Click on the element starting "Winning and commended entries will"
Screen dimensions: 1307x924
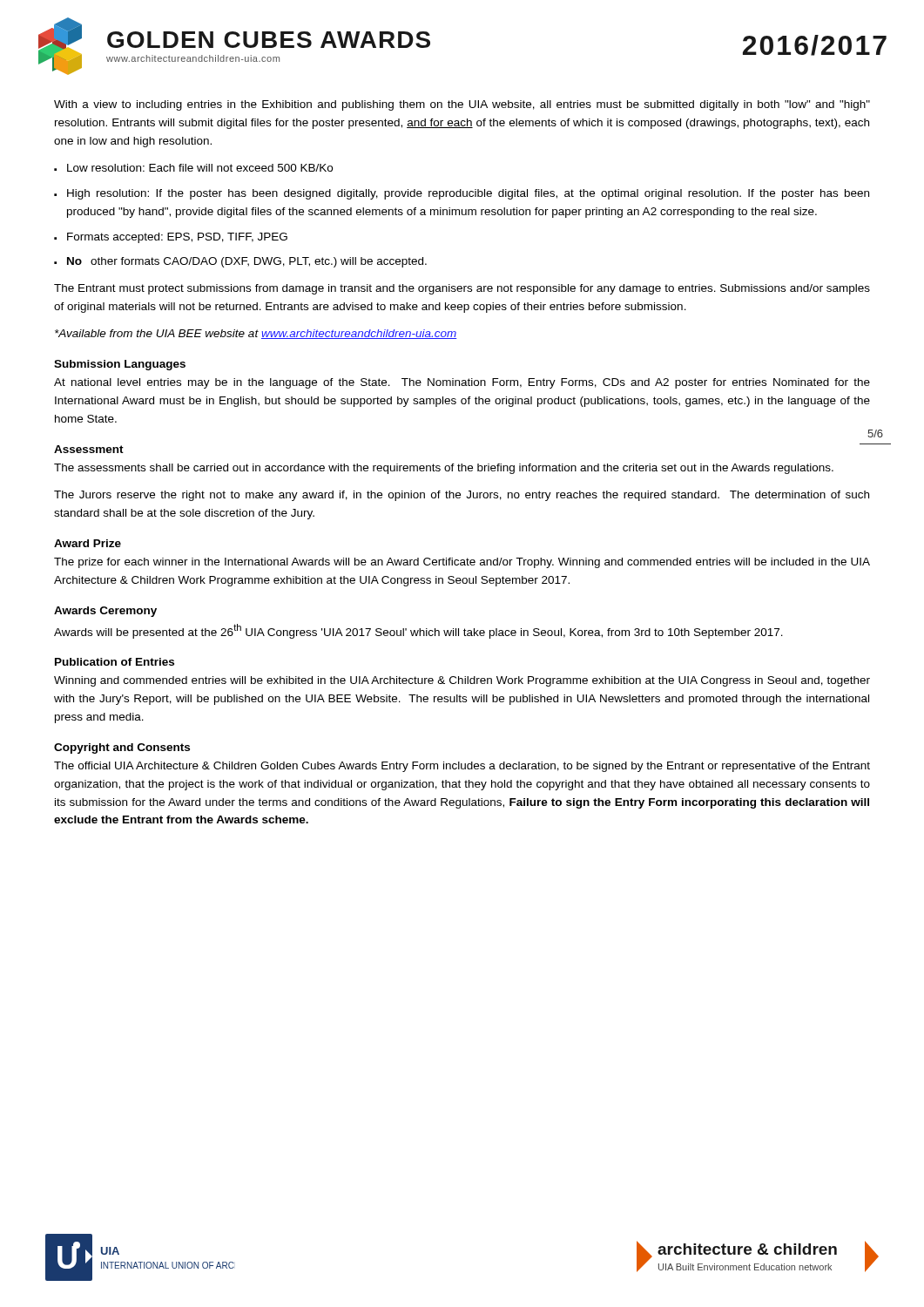(x=462, y=698)
